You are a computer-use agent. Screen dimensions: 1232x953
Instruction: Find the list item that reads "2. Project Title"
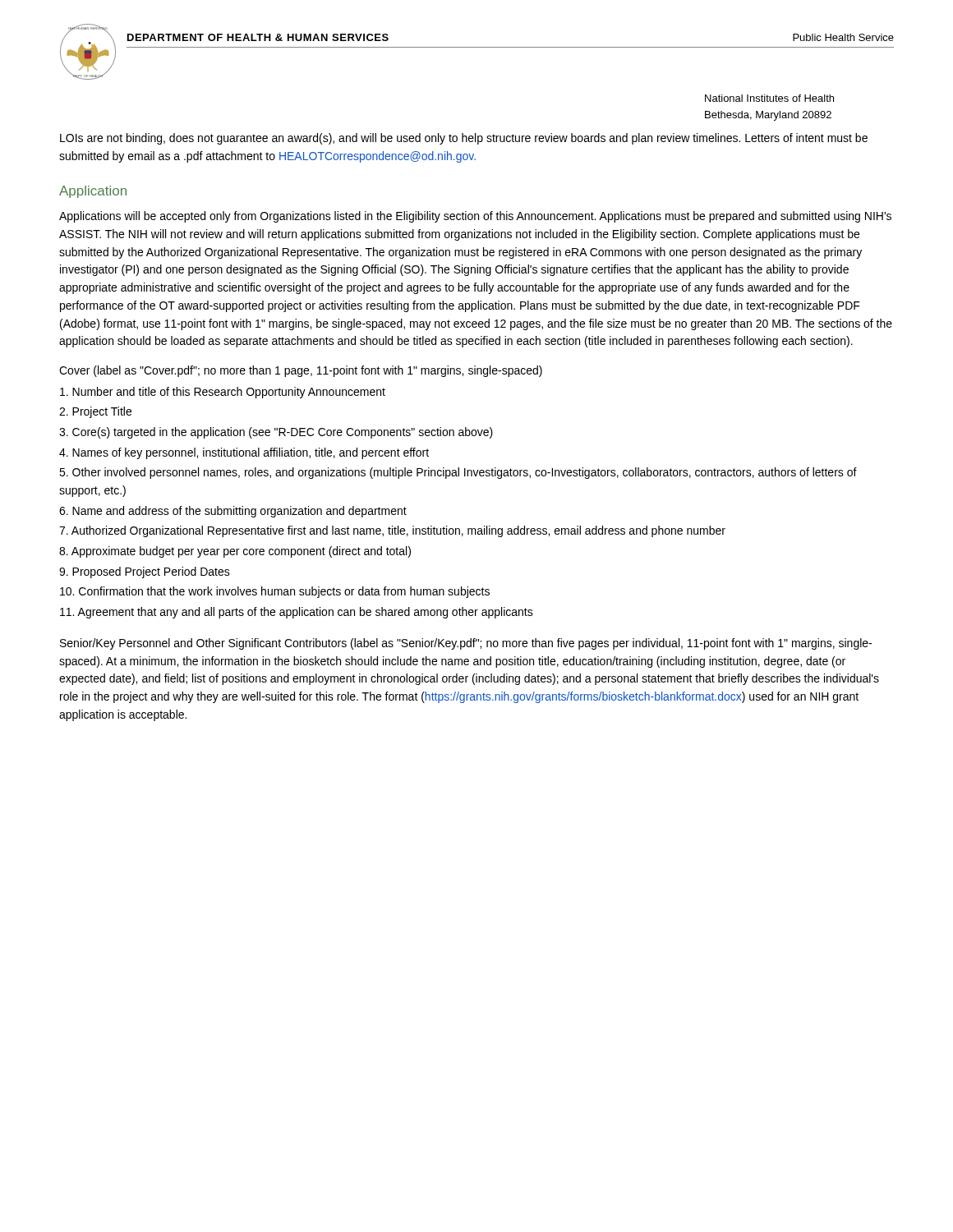coord(96,412)
